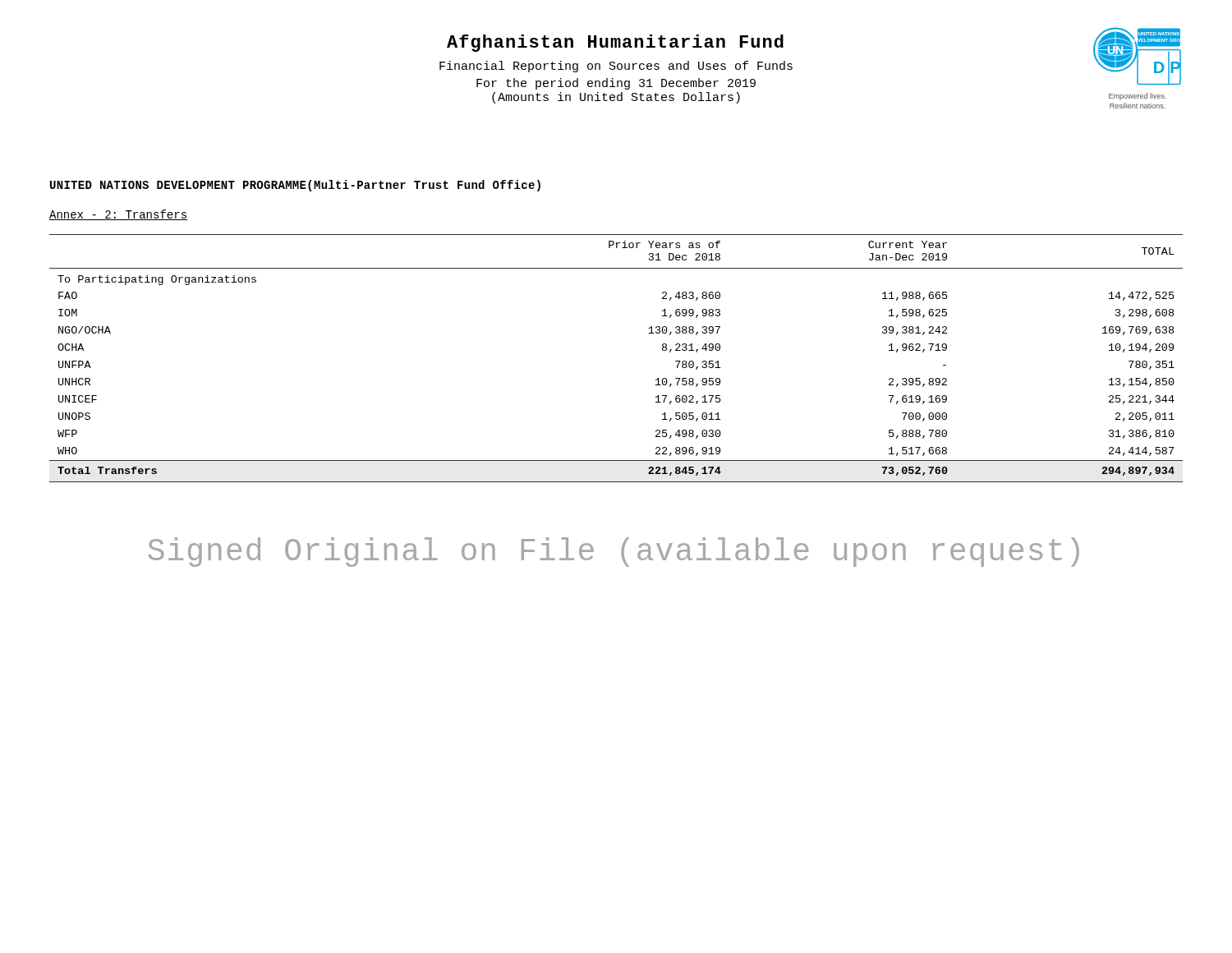Click on the text block that reads "Signed Original on File (available upon"
1232x953 pixels.
[x=616, y=552]
